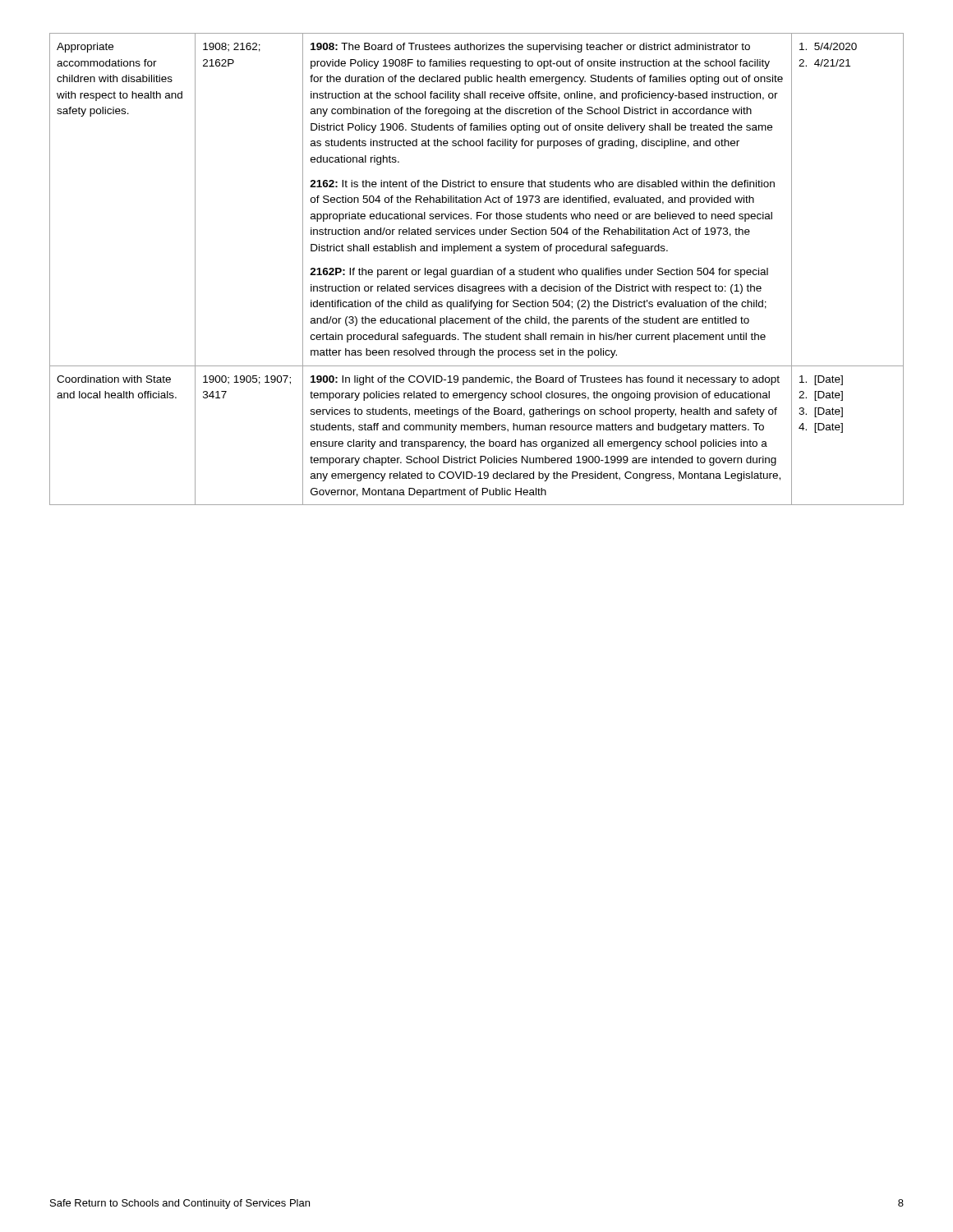Select the table that reads "1. 5/4/2020 2. 4/21/21"
The height and width of the screenshot is (1232, 953).
[476, 269]
